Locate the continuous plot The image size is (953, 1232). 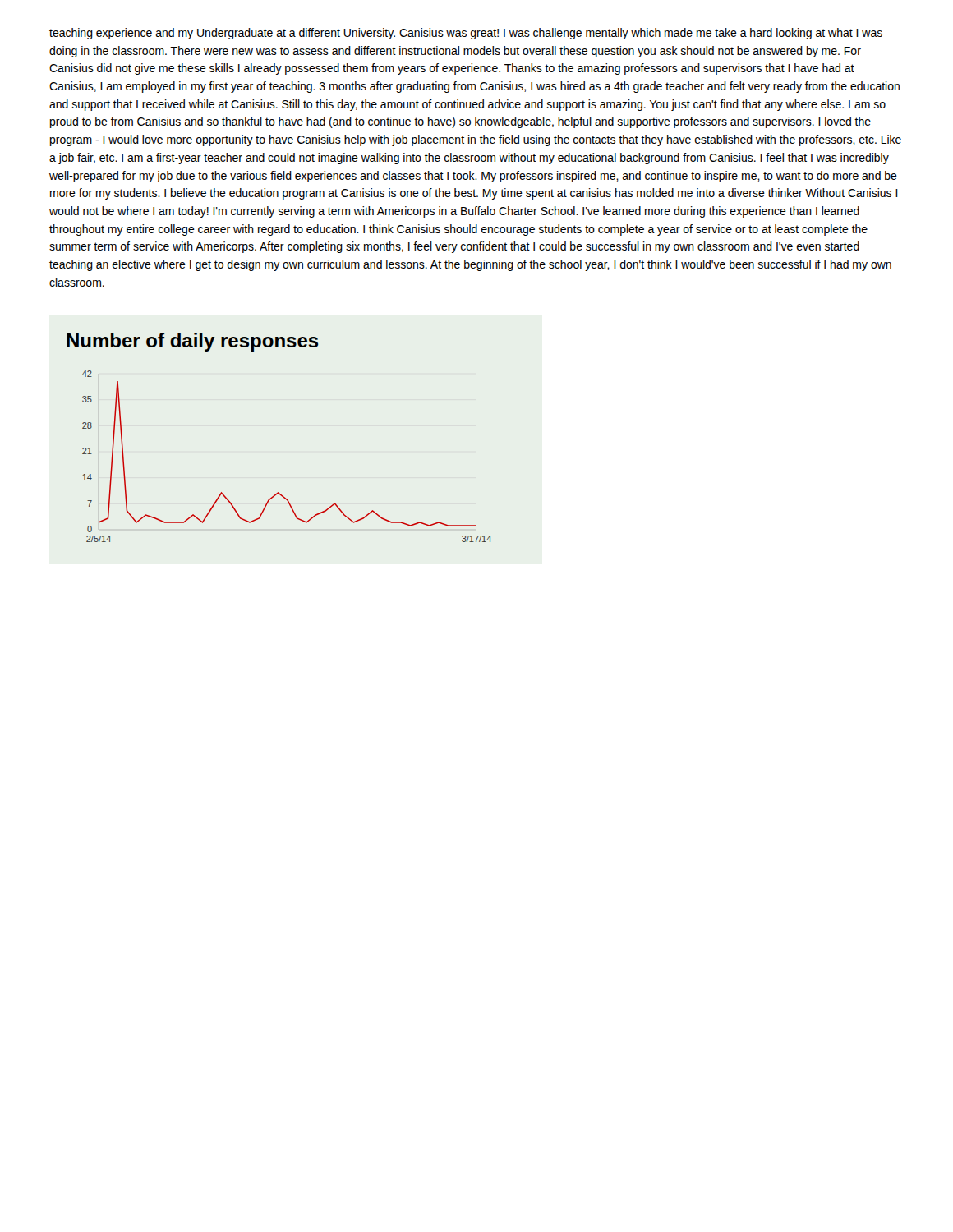296,440
